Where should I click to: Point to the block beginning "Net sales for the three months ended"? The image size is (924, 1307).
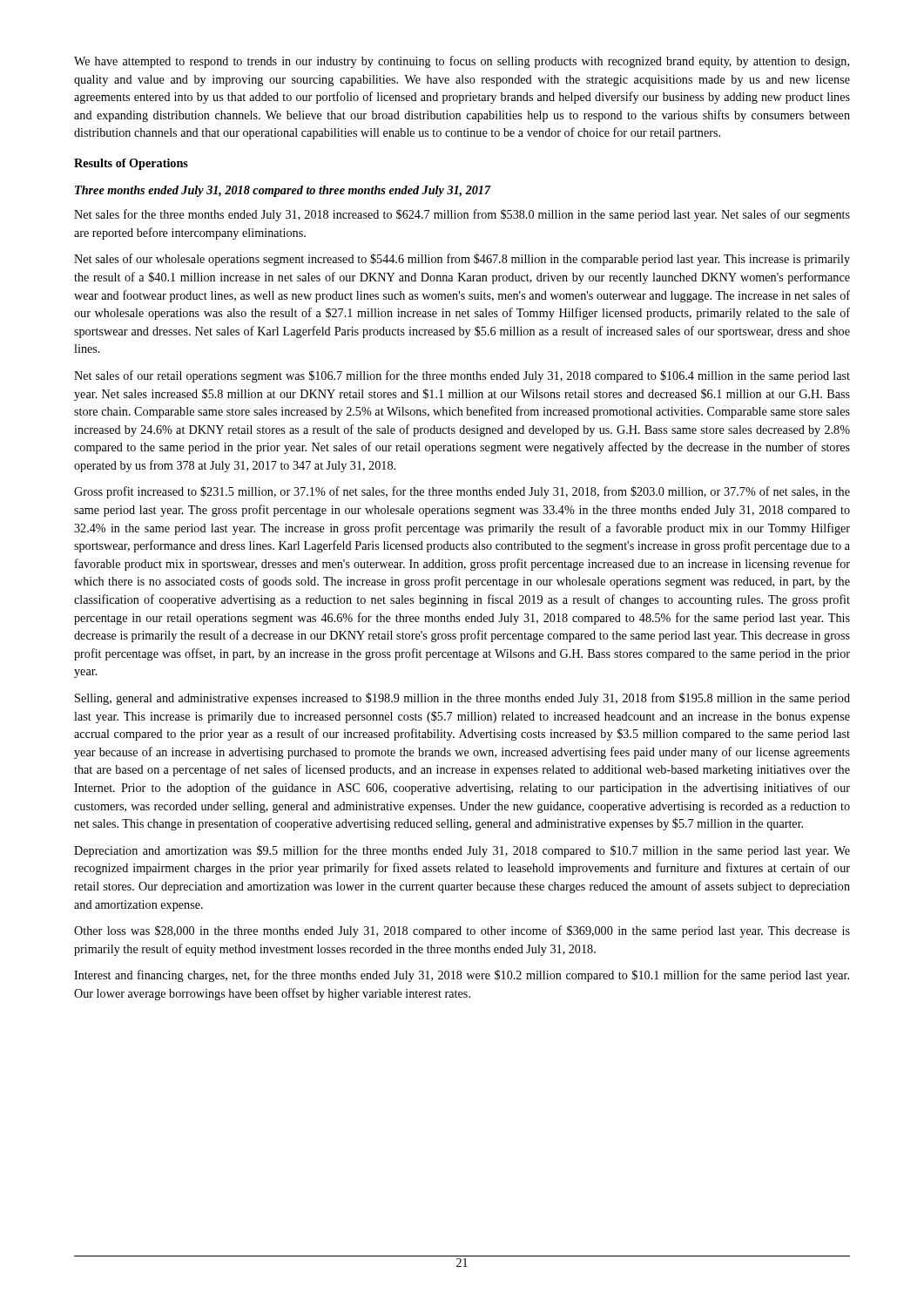click(462, 224)
